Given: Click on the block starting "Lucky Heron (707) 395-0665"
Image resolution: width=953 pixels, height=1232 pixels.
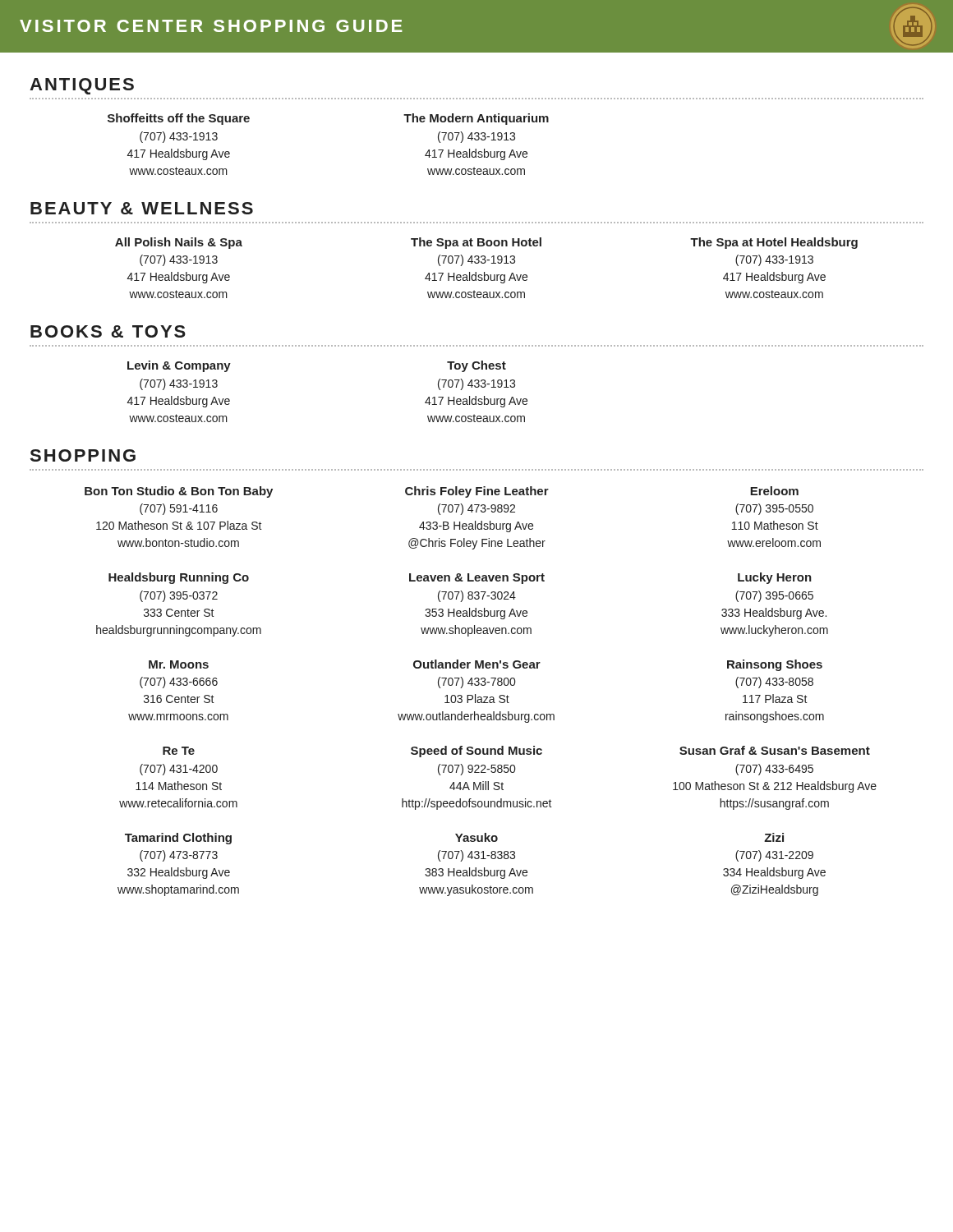Looking at the screenshot, I should point(774,603).
